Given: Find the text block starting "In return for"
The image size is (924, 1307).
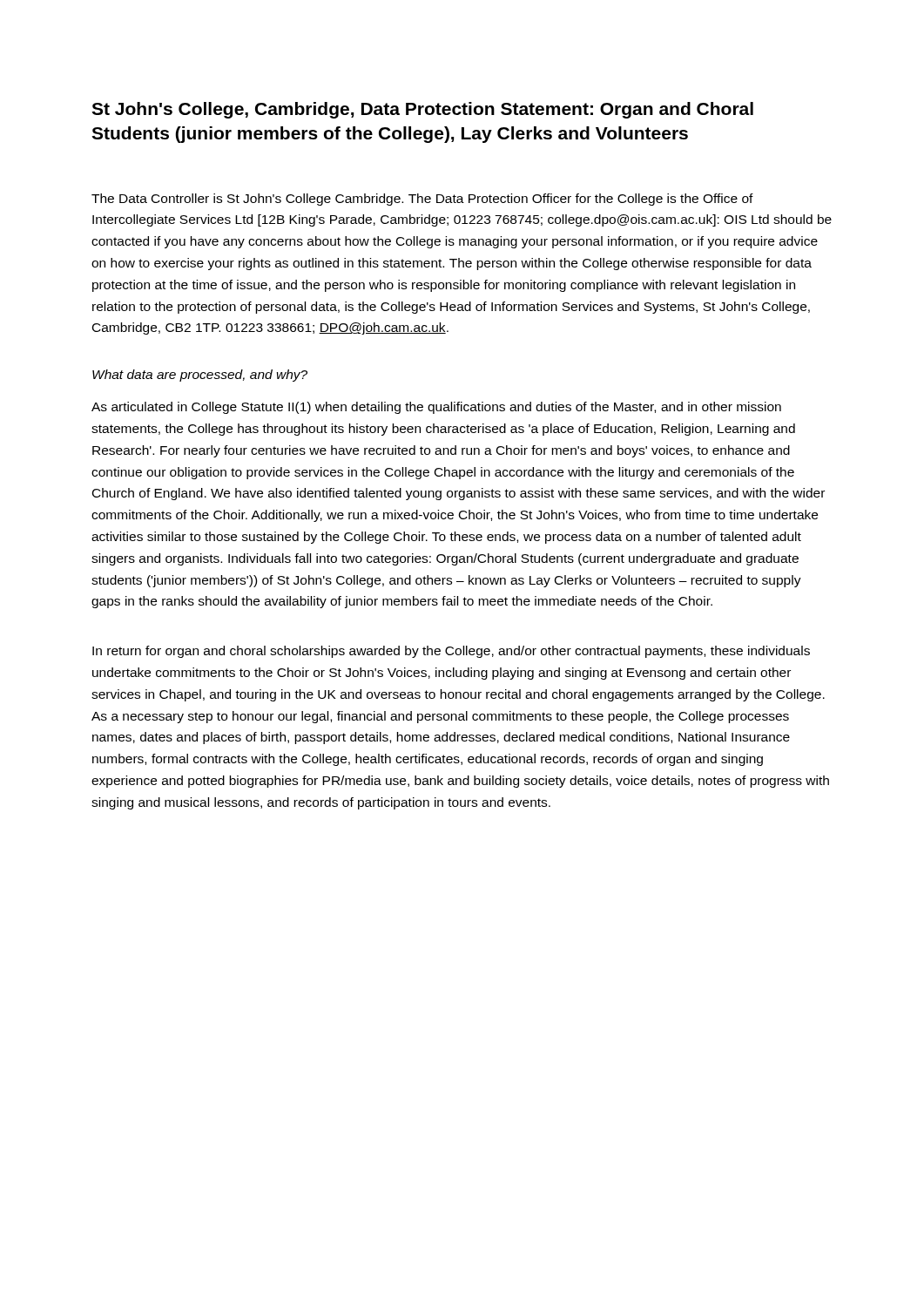Looking at the screenshot, I should [462, 727].
